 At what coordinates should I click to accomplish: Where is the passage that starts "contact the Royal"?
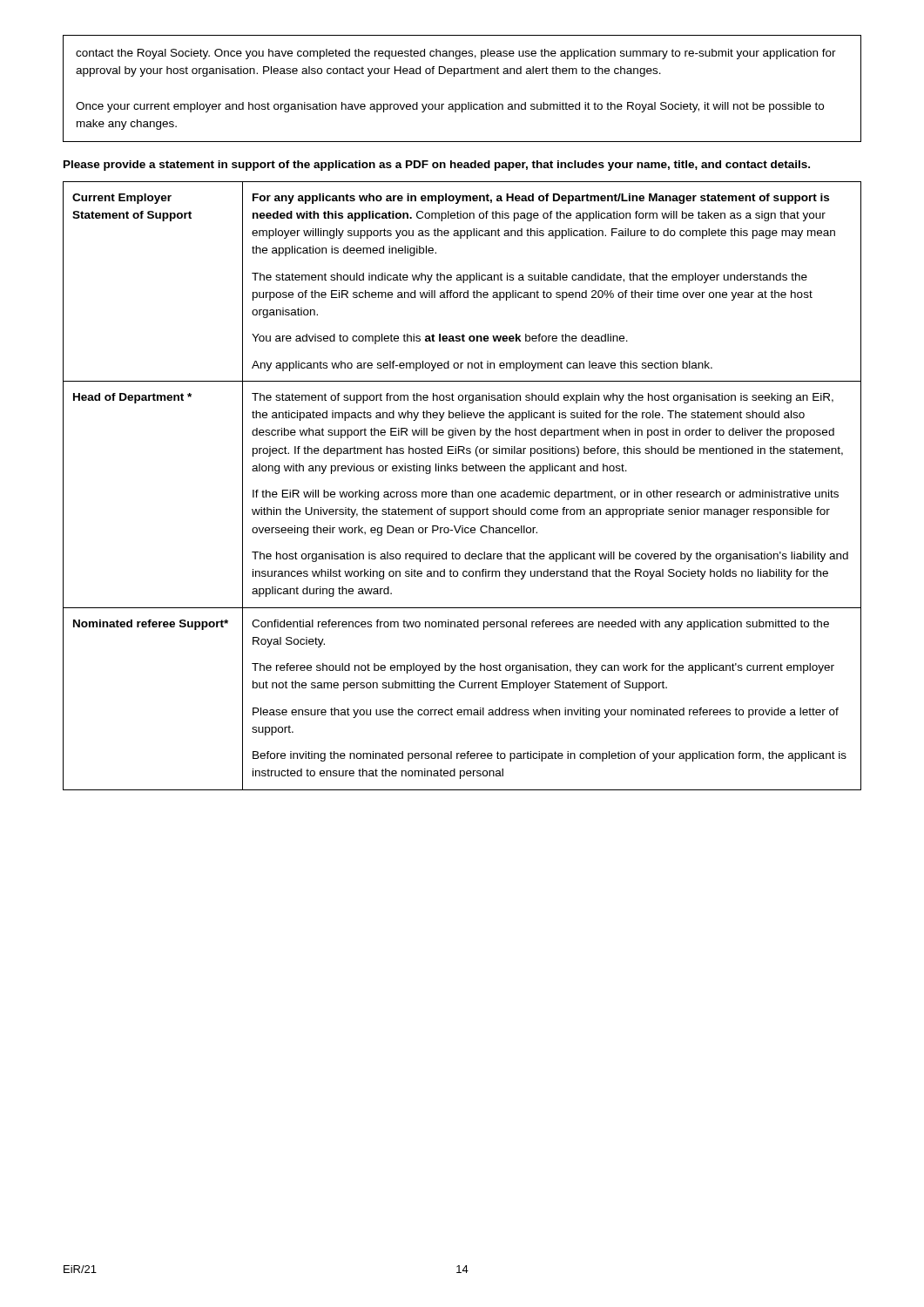click(x=456, y=54)
